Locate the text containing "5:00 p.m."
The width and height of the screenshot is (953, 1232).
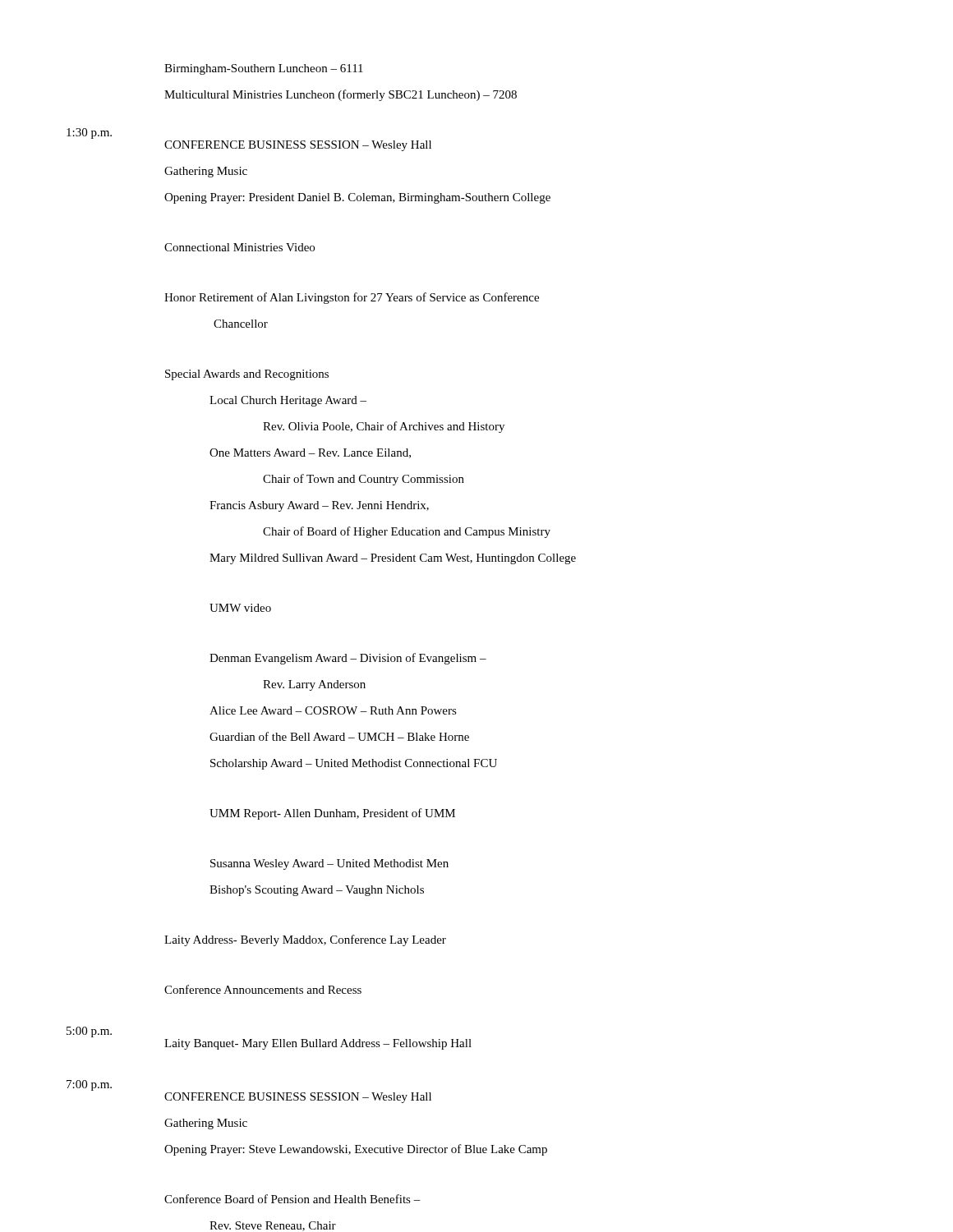tap(89, 1031)
